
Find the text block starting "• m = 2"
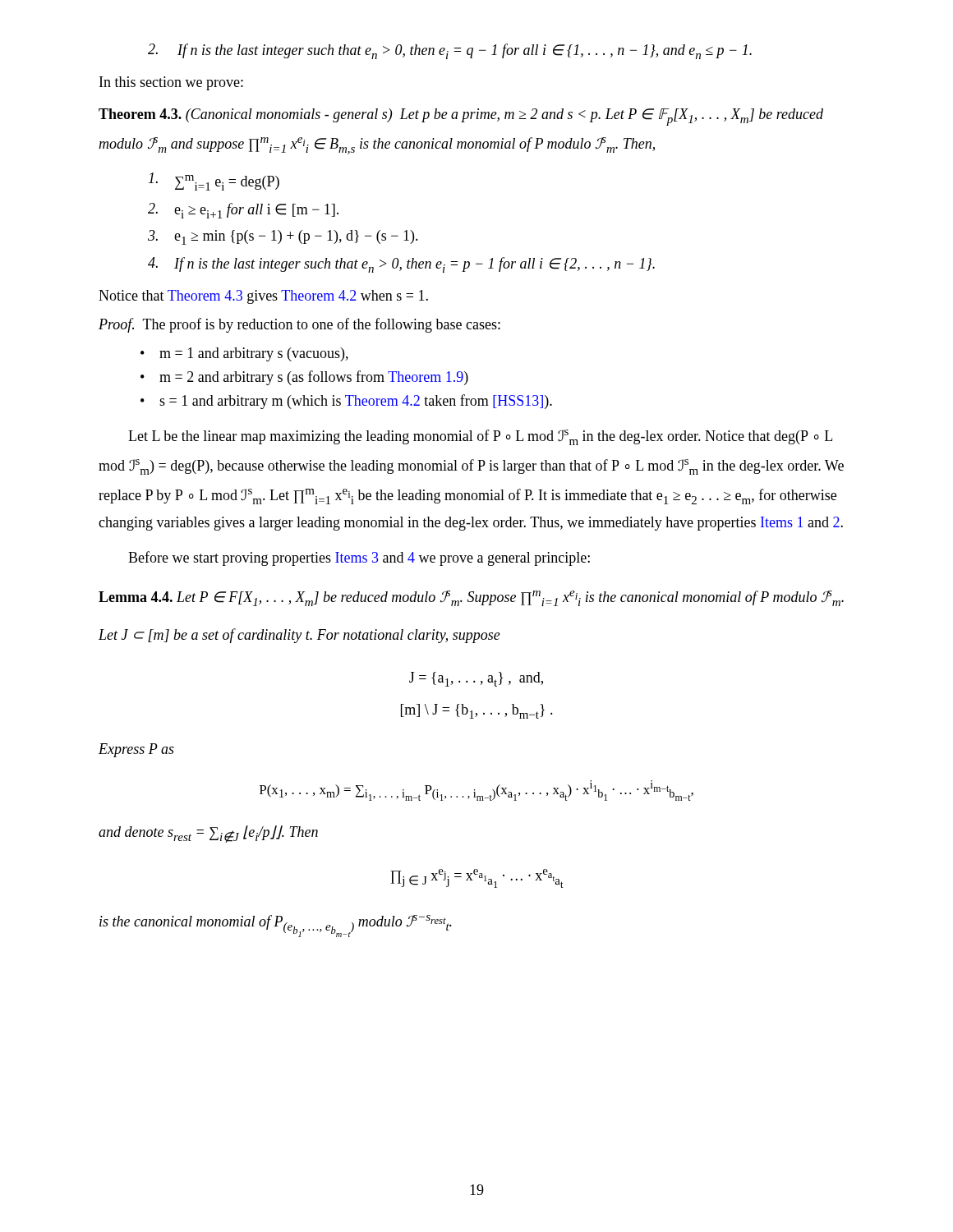point(304,377)
